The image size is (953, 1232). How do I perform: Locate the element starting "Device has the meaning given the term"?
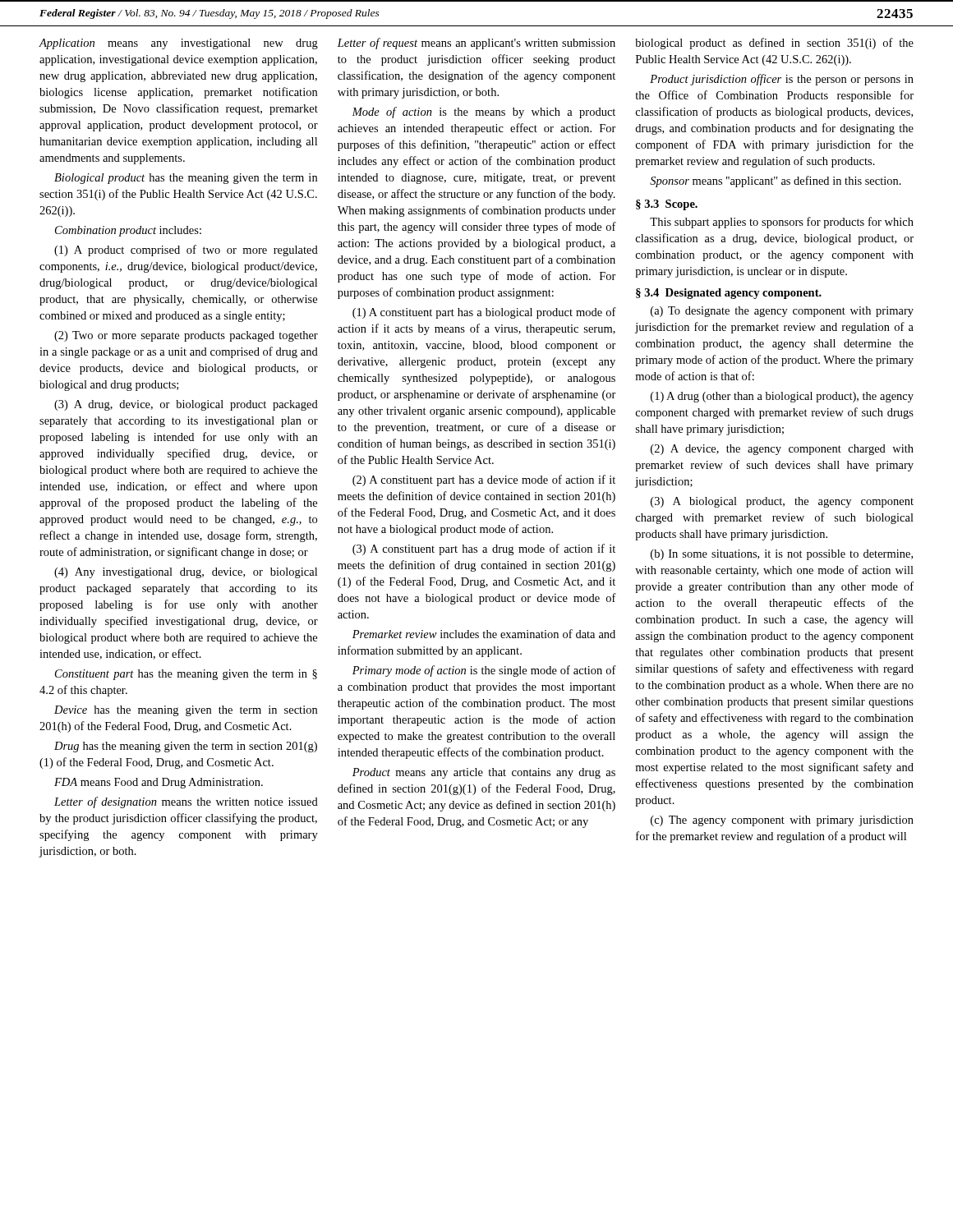click(x=179, y=718)
